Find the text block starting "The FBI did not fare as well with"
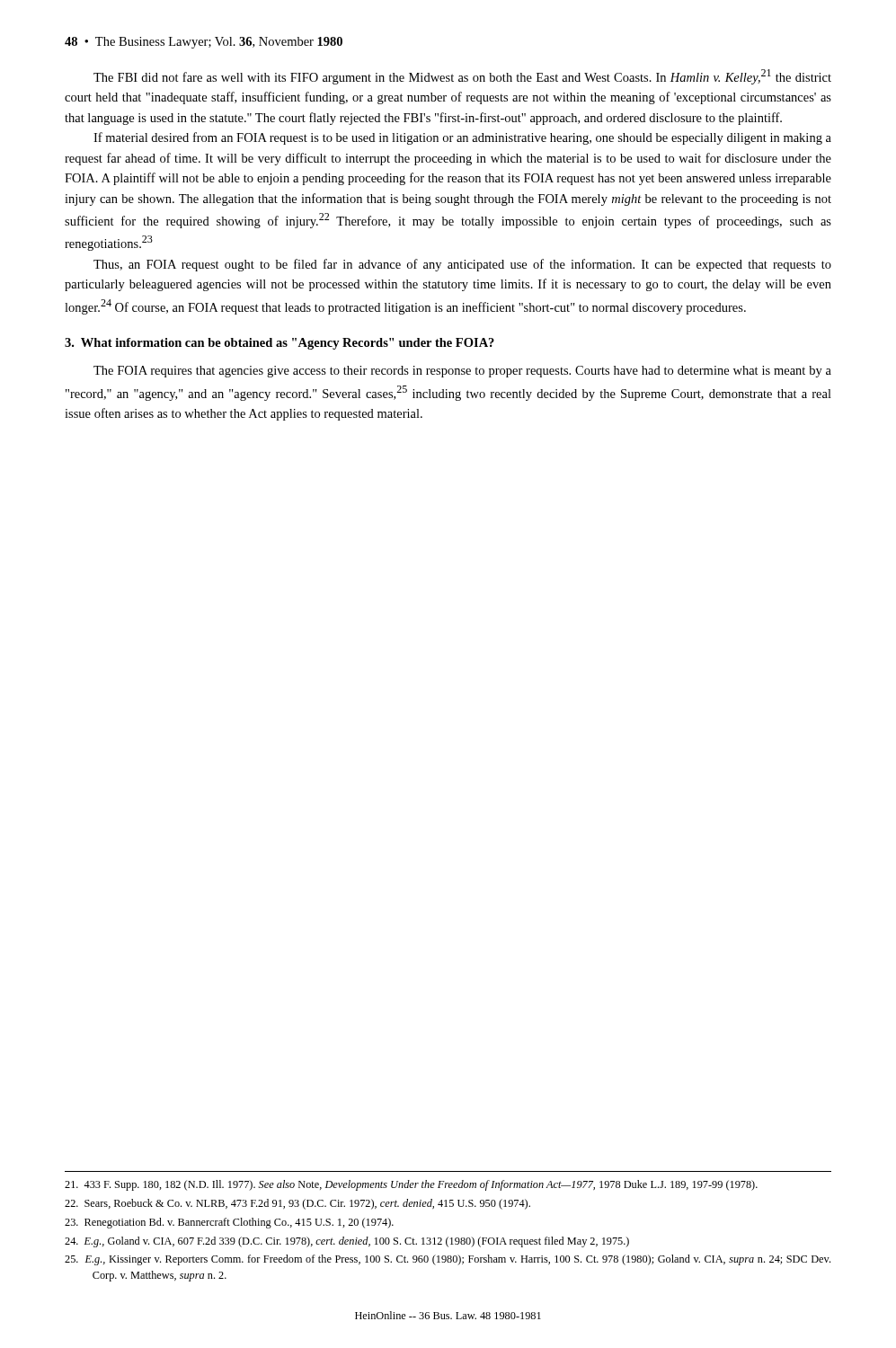Screen dimensions: 1348x896 (448, 96)
